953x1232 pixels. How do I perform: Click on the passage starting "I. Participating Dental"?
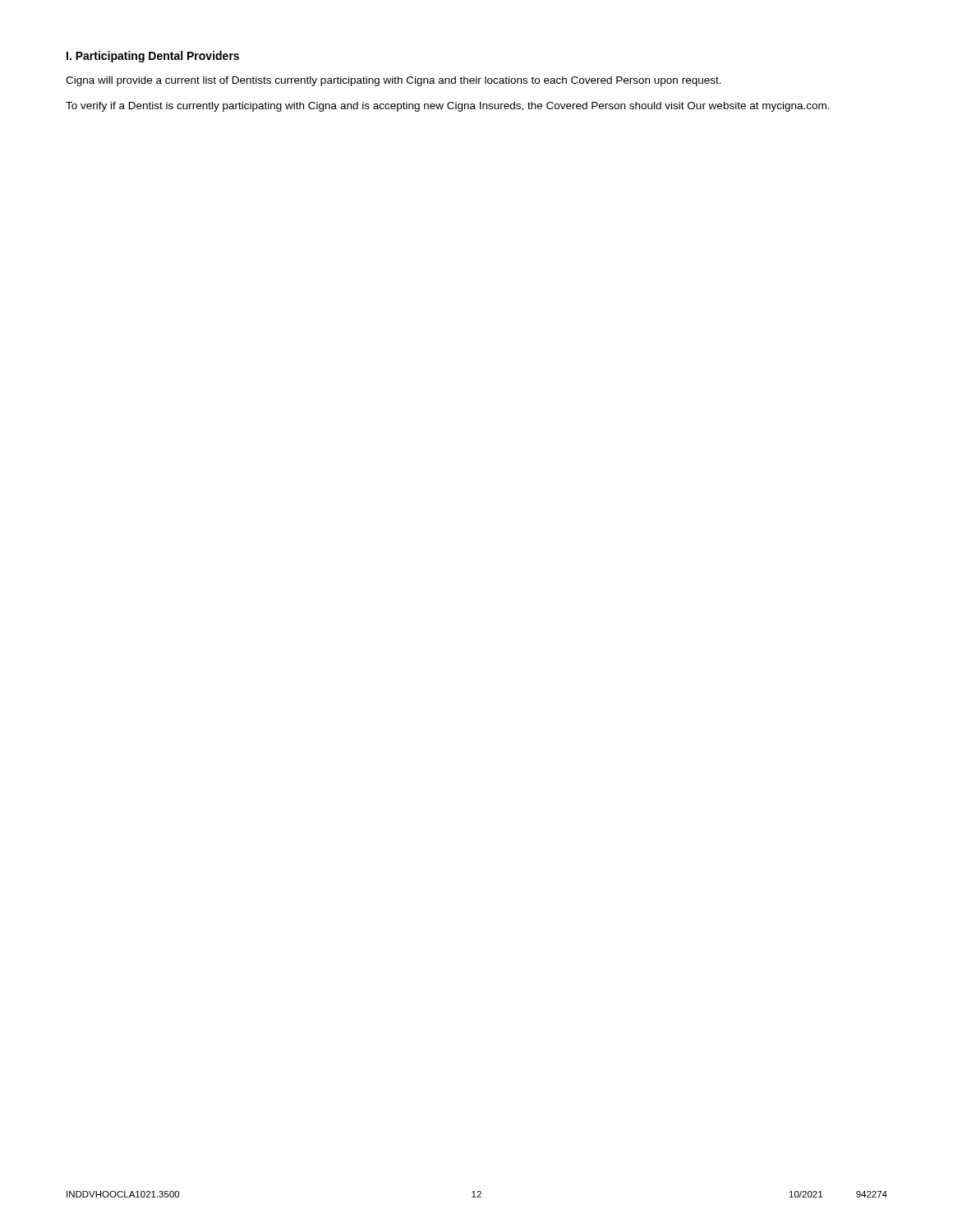click(x=153, y=56)
